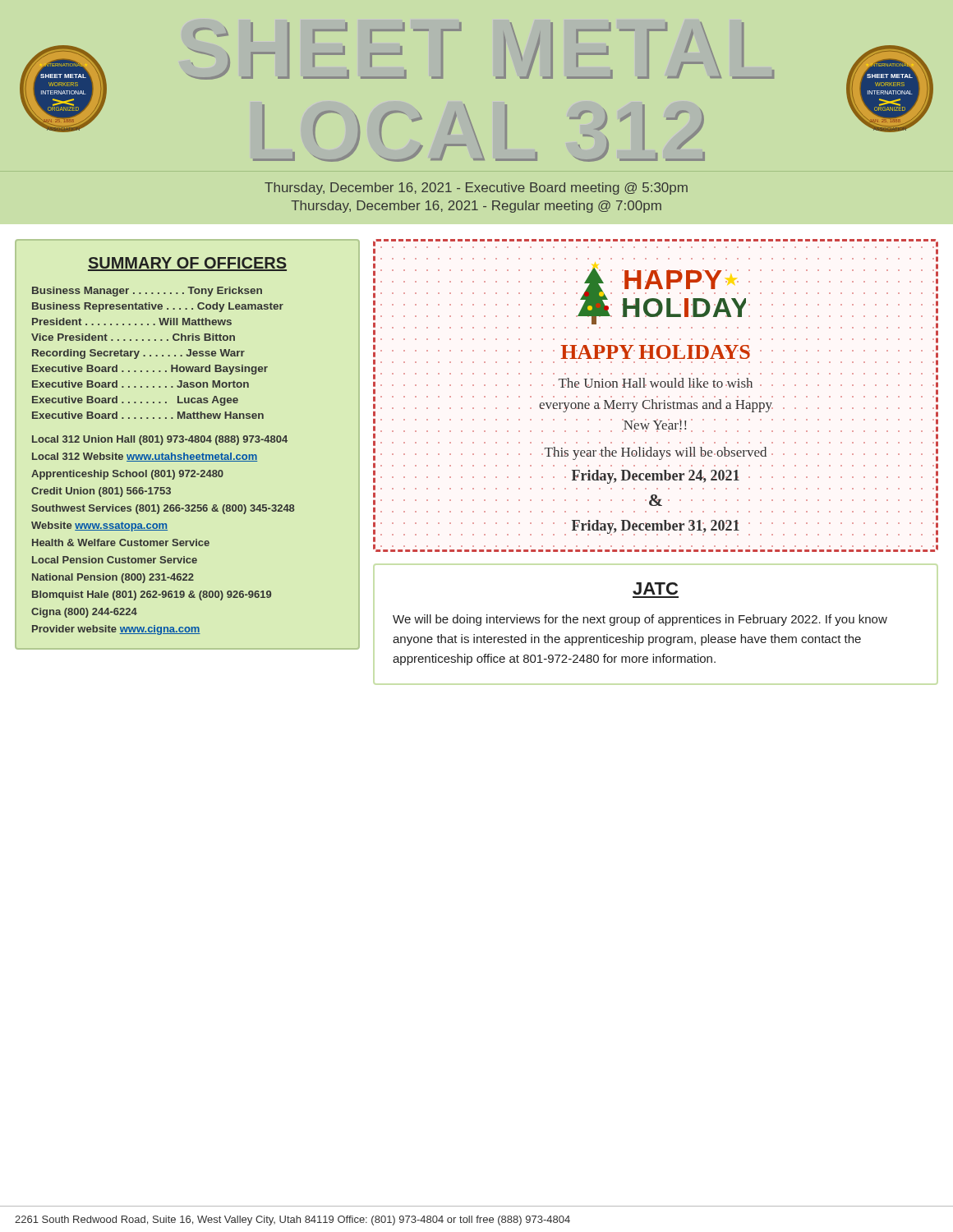Find "Cigna (800) 244-6224" on this page
This screenshot has height=1232, width=953.
[84, 611]
